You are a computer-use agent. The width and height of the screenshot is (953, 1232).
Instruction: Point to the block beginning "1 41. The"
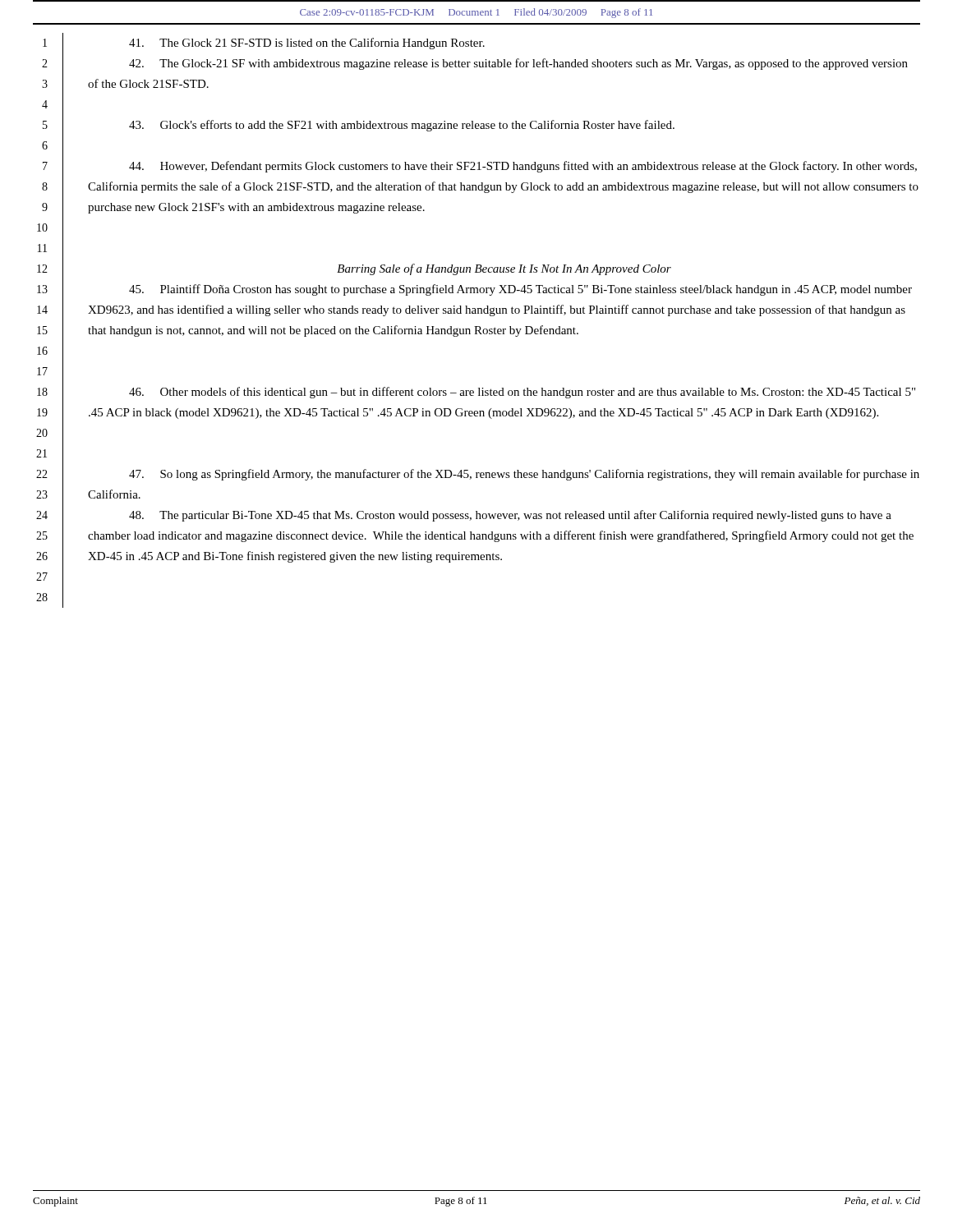[x=476, y=43]
